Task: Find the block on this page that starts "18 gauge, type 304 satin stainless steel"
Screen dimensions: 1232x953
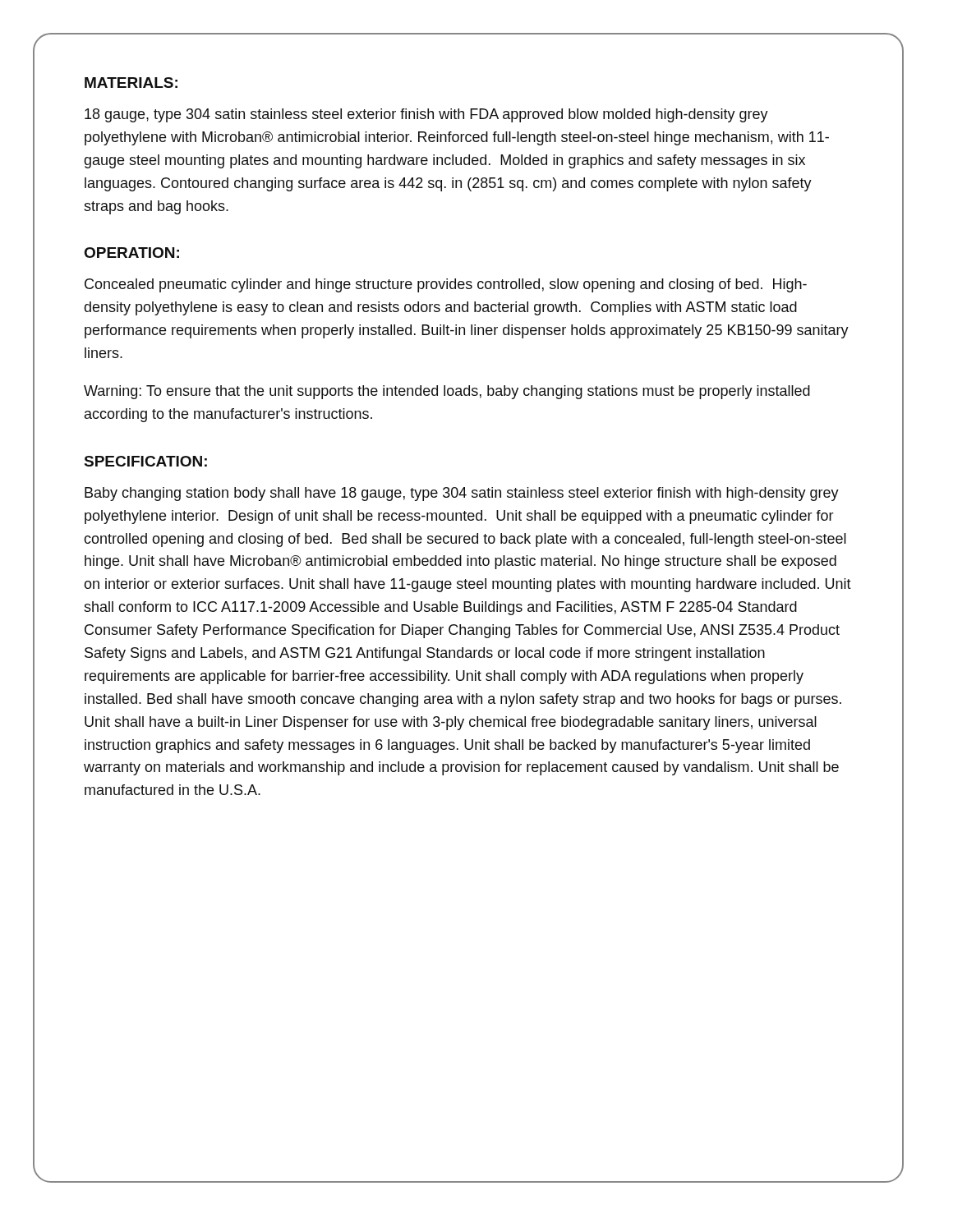Action: pyautogui.click(x=457, y=160)
